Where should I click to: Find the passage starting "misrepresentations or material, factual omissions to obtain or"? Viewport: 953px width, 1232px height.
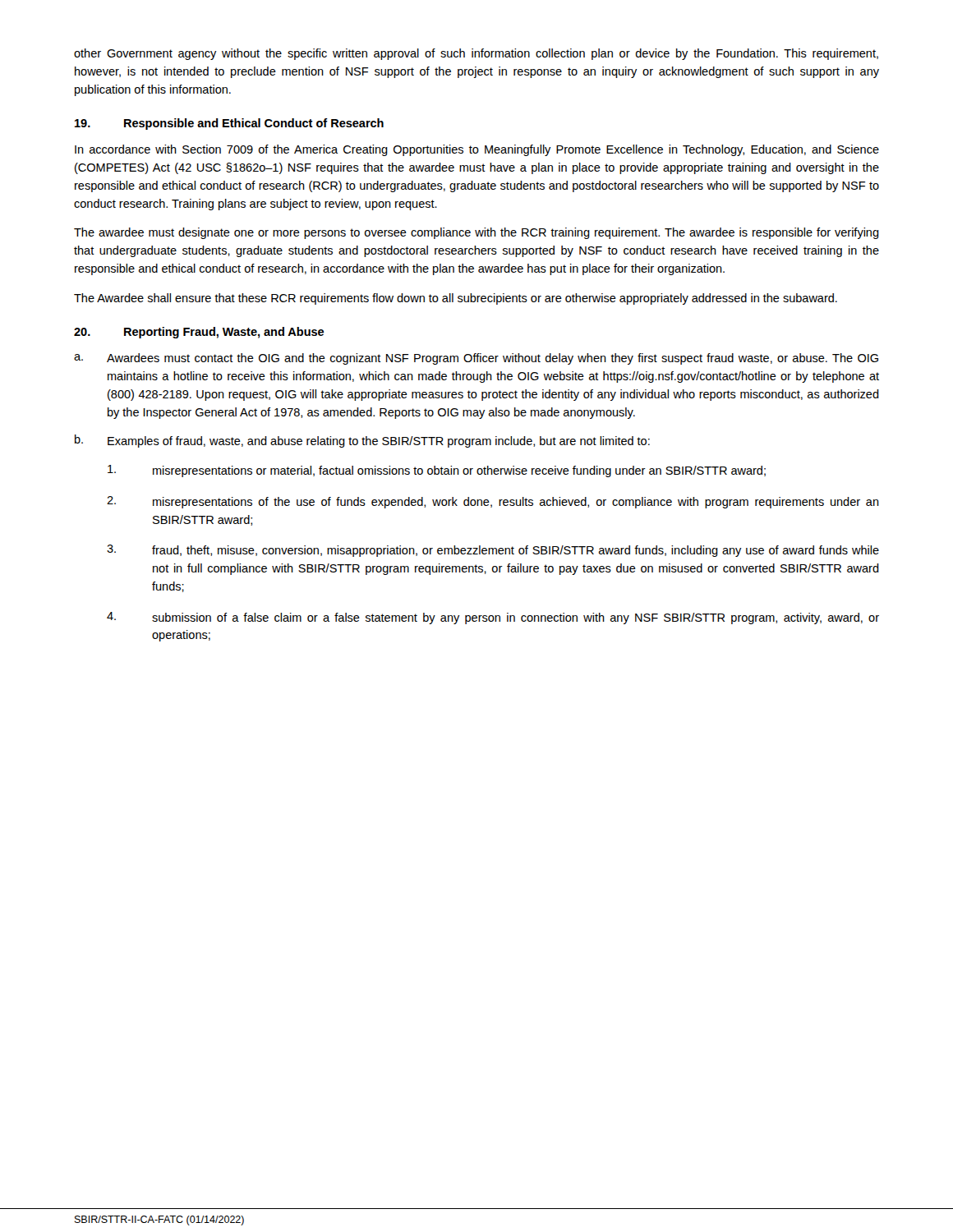point(493,471)
